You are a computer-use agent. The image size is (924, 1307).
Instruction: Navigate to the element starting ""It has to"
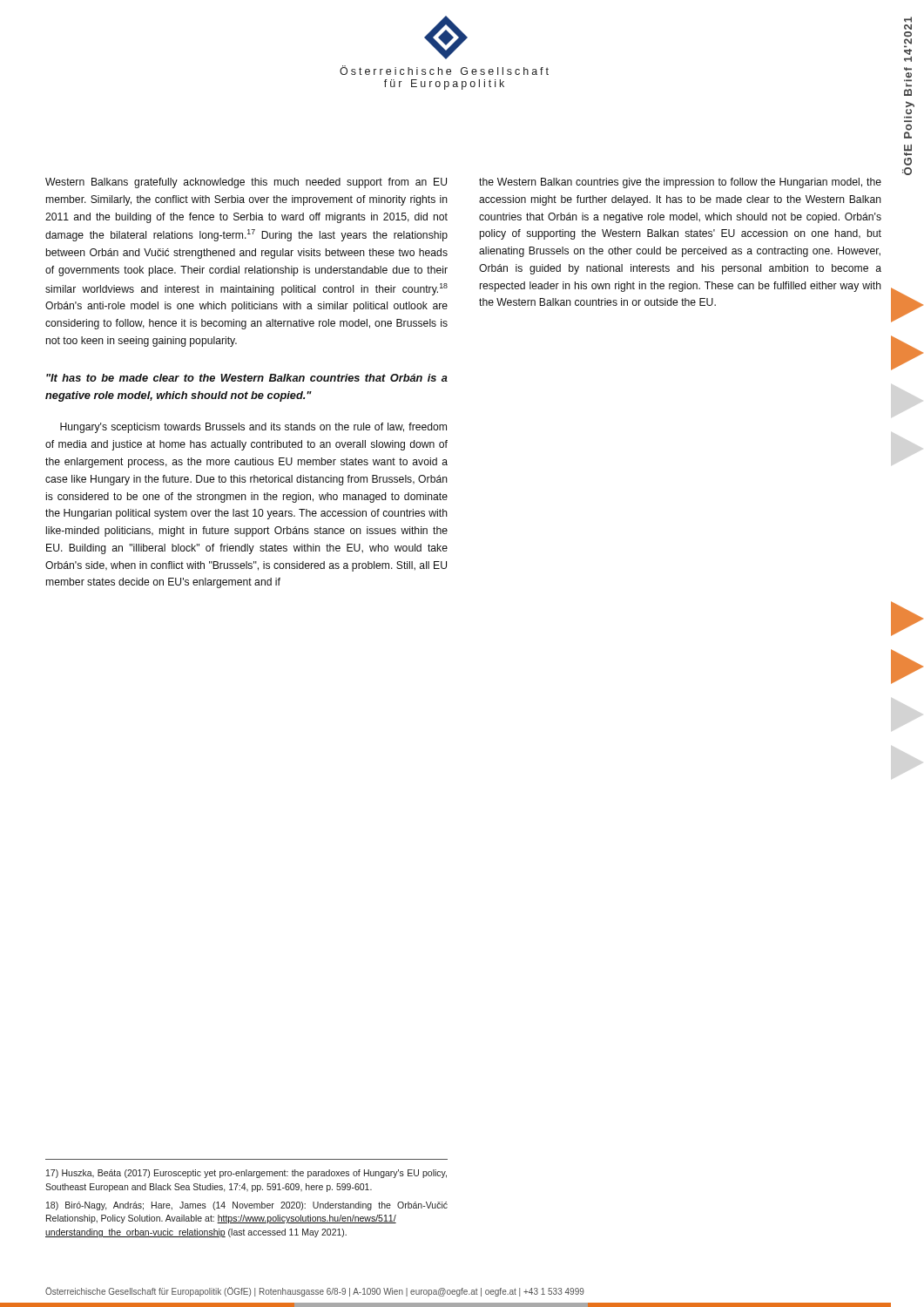(x=246, y=386)
